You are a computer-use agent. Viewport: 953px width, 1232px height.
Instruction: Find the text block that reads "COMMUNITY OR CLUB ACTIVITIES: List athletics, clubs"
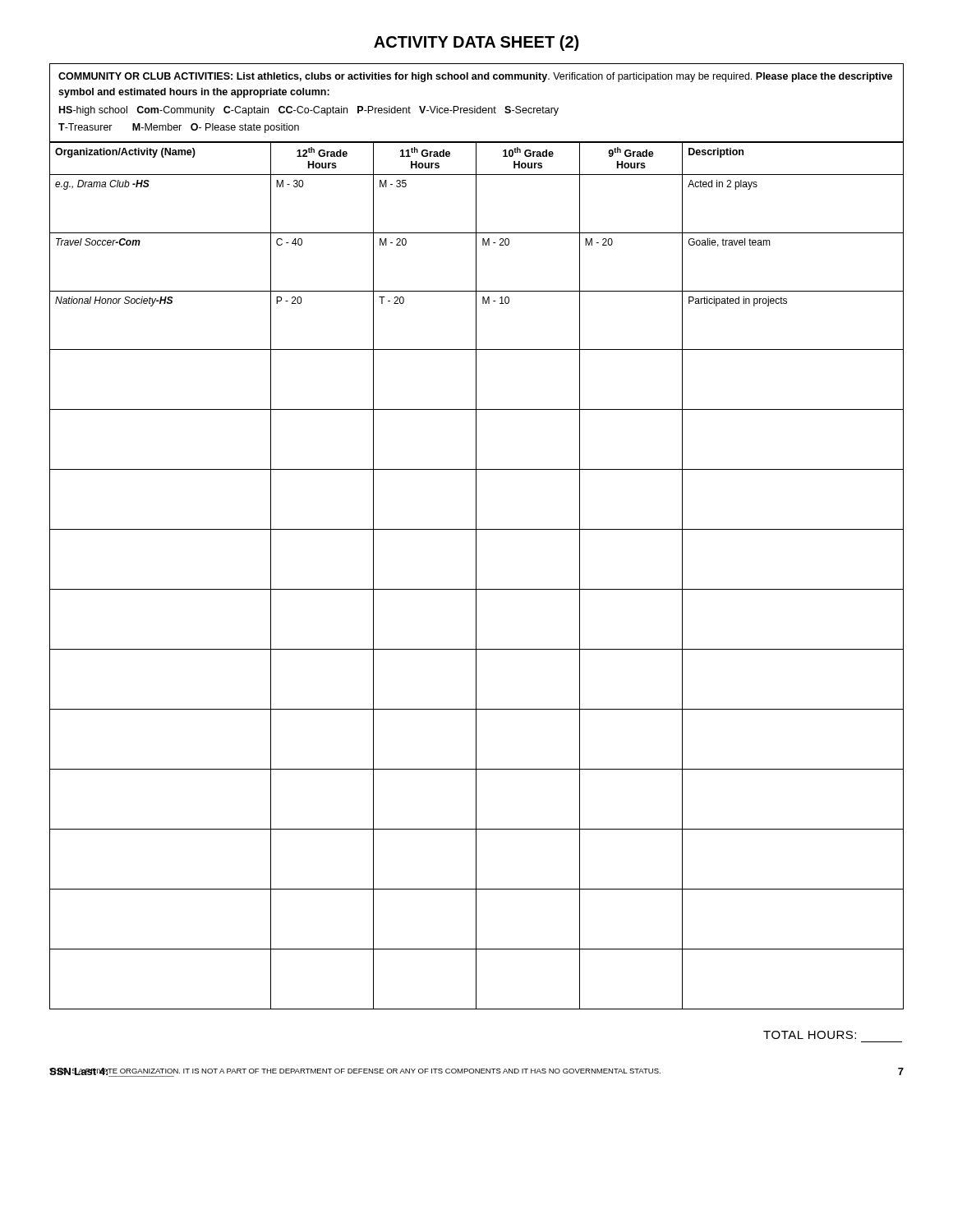[x=476, y=102]
